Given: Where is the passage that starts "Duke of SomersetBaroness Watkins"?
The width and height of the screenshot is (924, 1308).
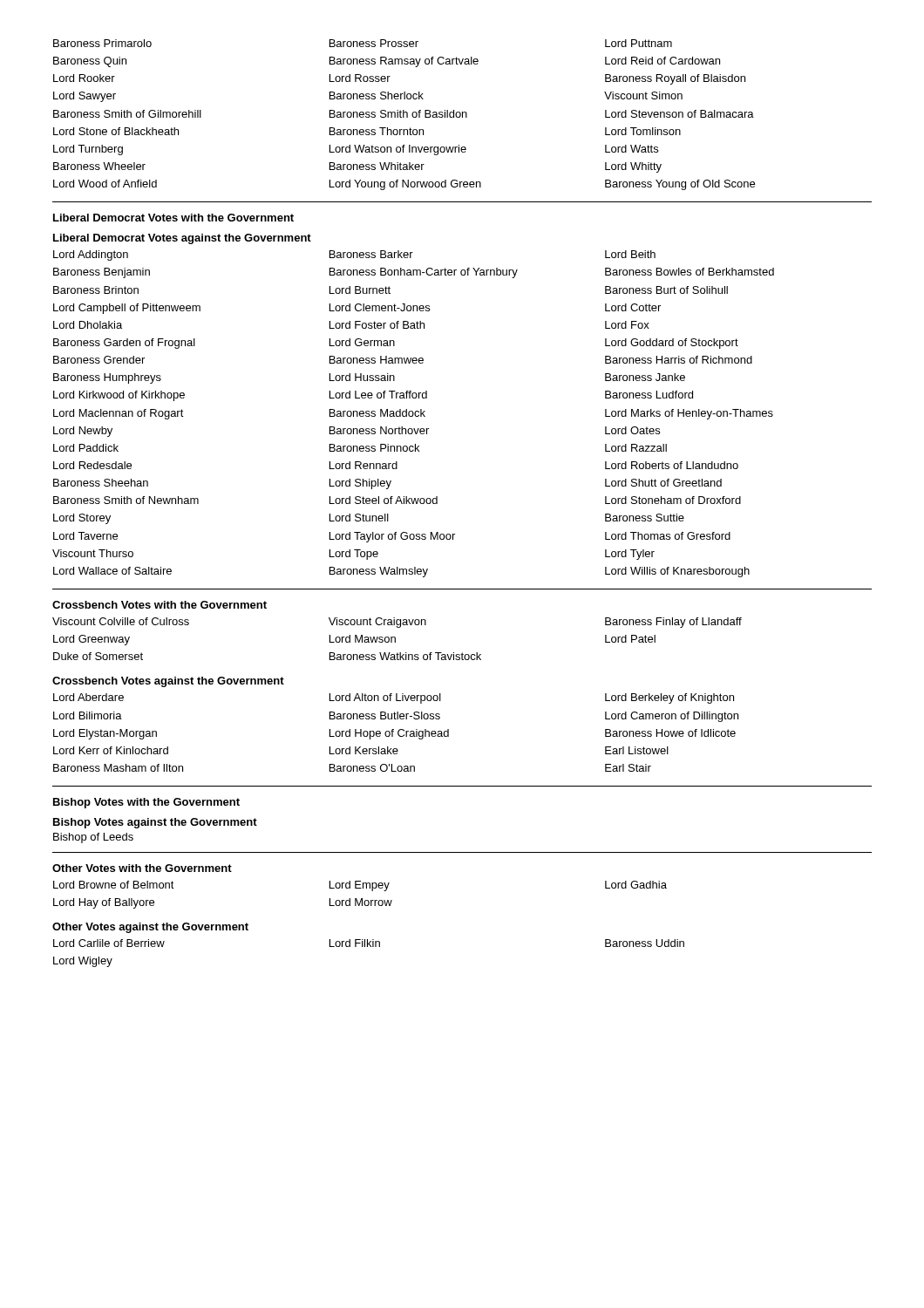Looking at the screenshot, I should [x=462, y=657].
